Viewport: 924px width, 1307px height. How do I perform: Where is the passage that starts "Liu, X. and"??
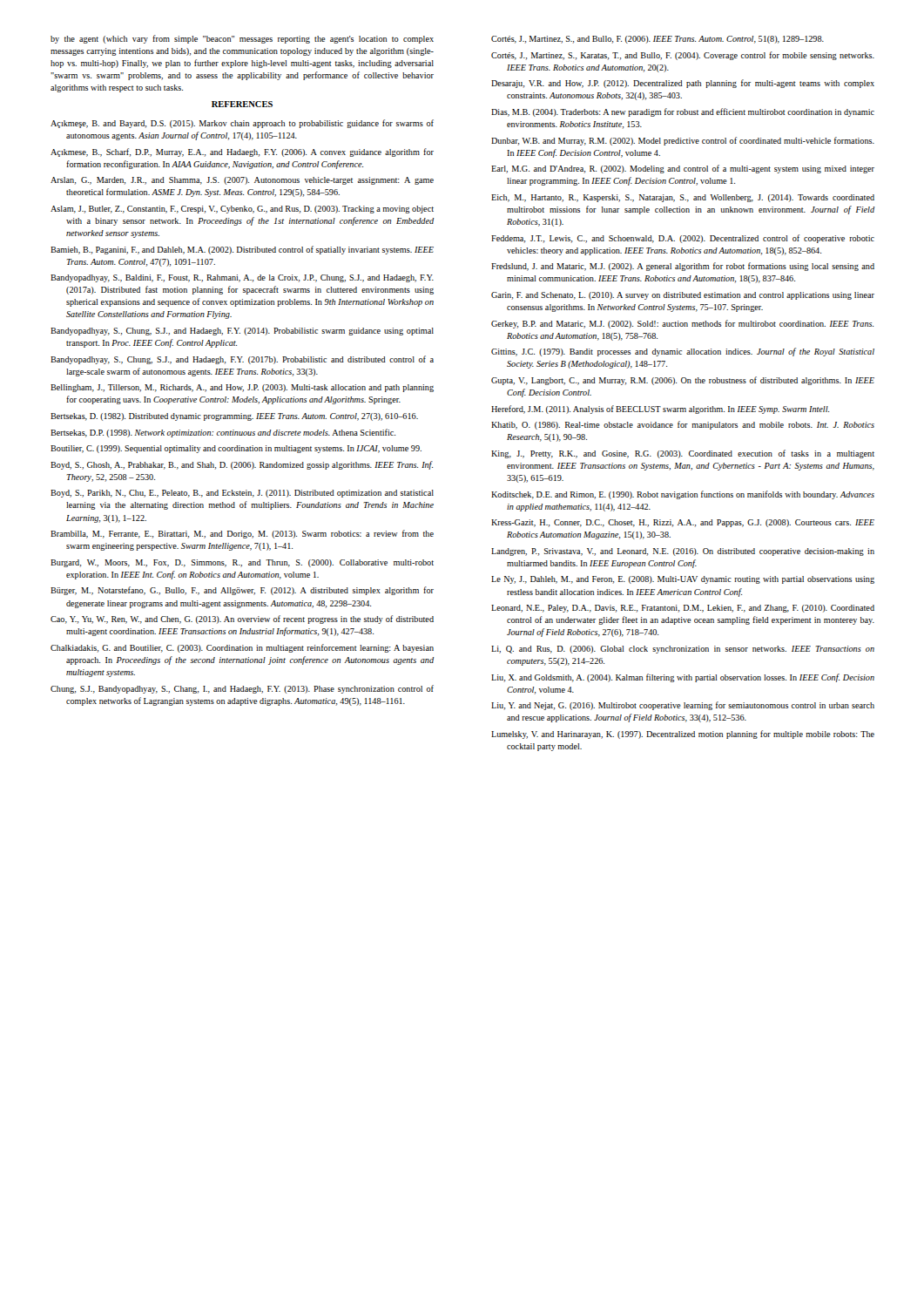click(683, 684)
